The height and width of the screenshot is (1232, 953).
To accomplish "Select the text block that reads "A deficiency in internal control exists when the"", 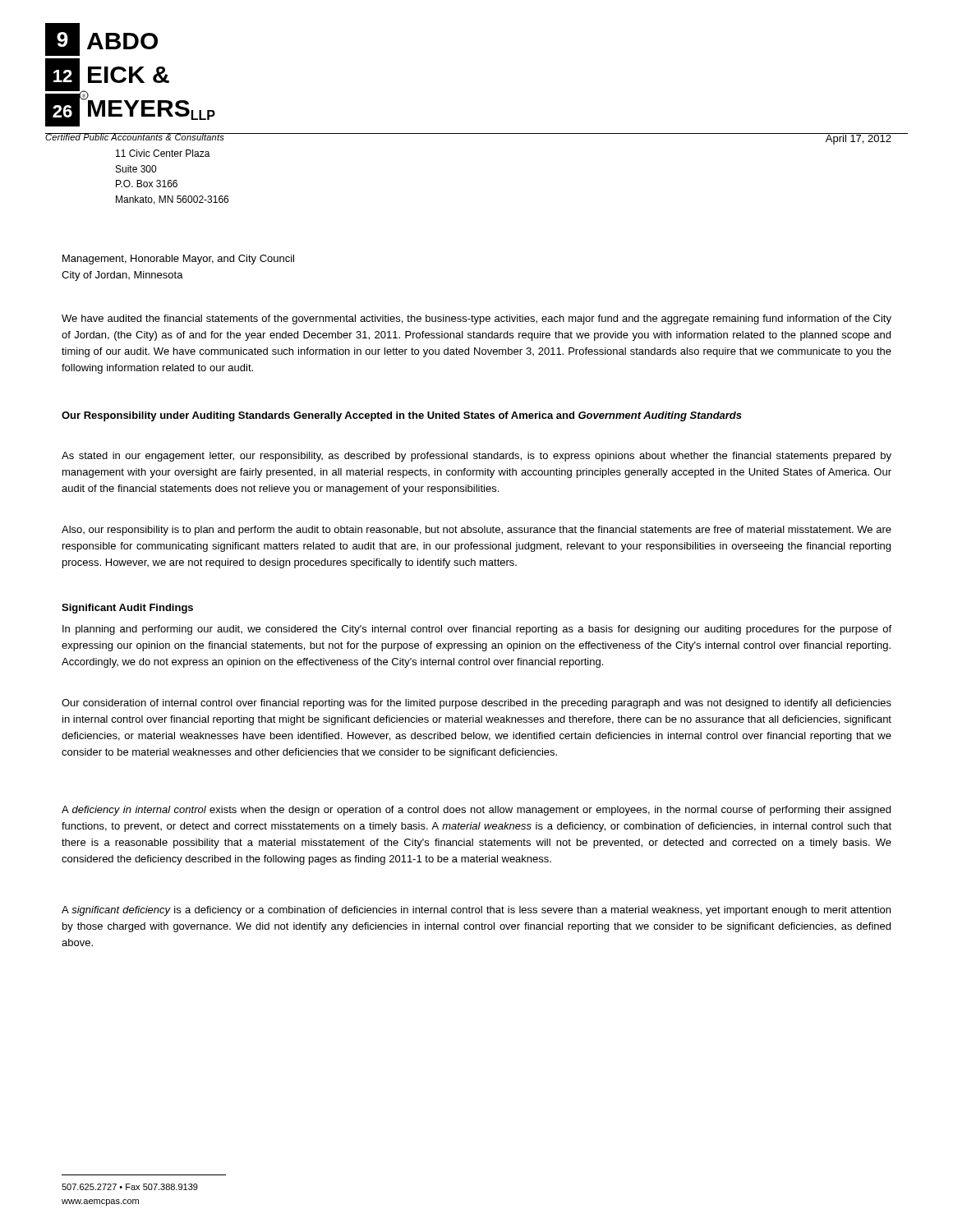I will (x=476, y=834).
